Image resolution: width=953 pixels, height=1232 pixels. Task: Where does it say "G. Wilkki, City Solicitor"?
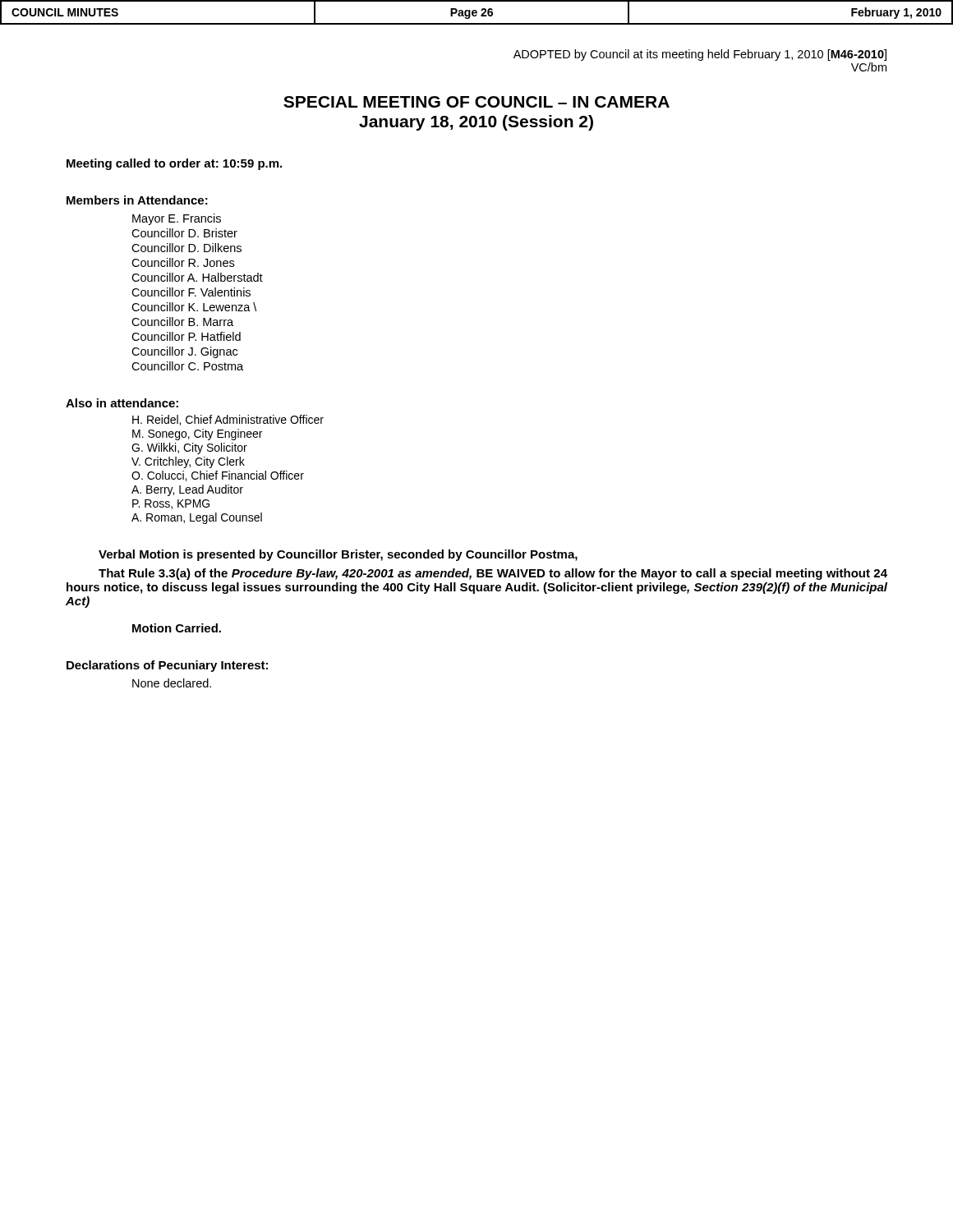pos(189,448)
